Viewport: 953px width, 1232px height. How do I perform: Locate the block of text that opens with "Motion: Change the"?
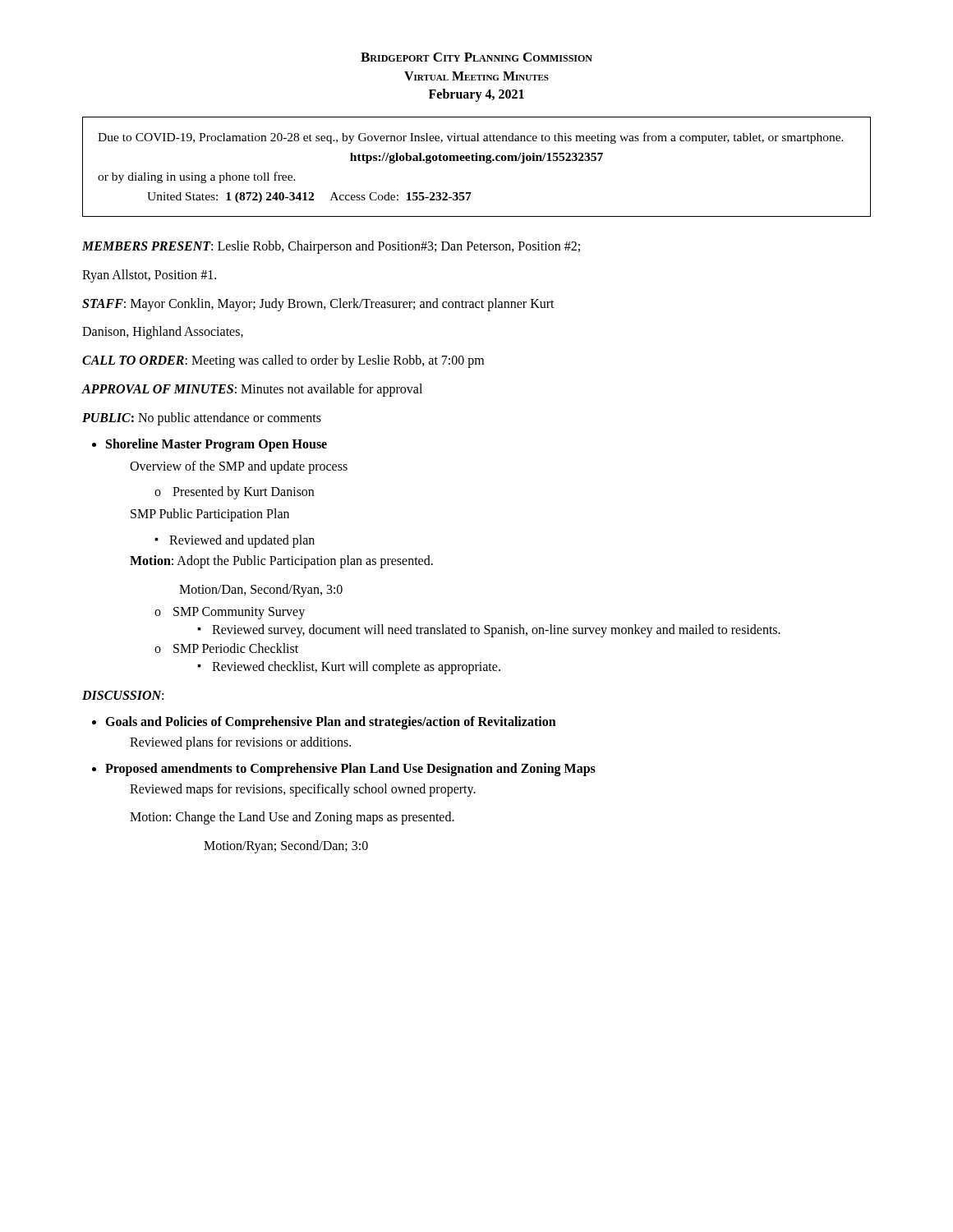click(x=292, y=817)
